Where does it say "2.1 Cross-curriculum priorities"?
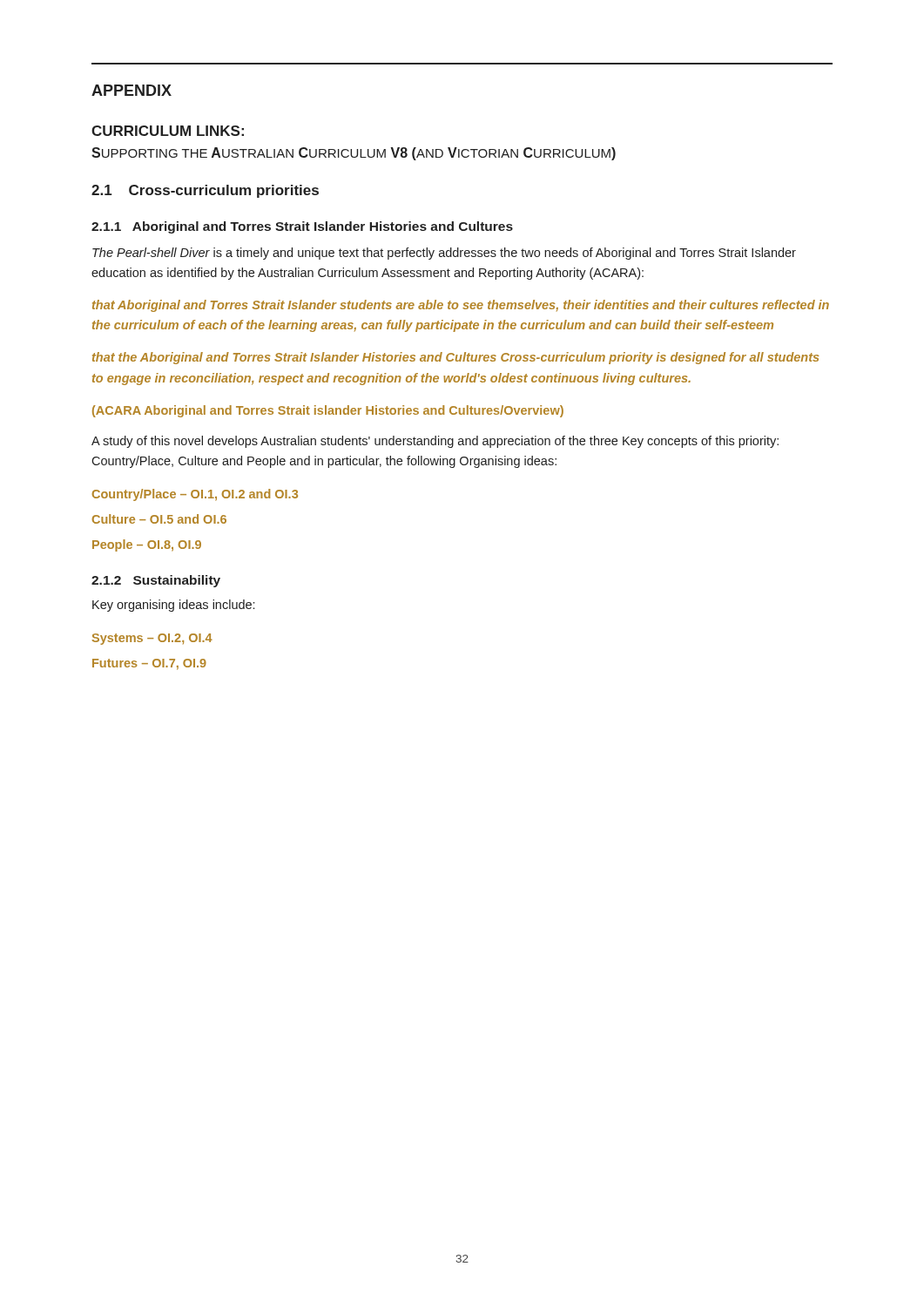Screen dimensions: 1307x924 coord(205,190)
